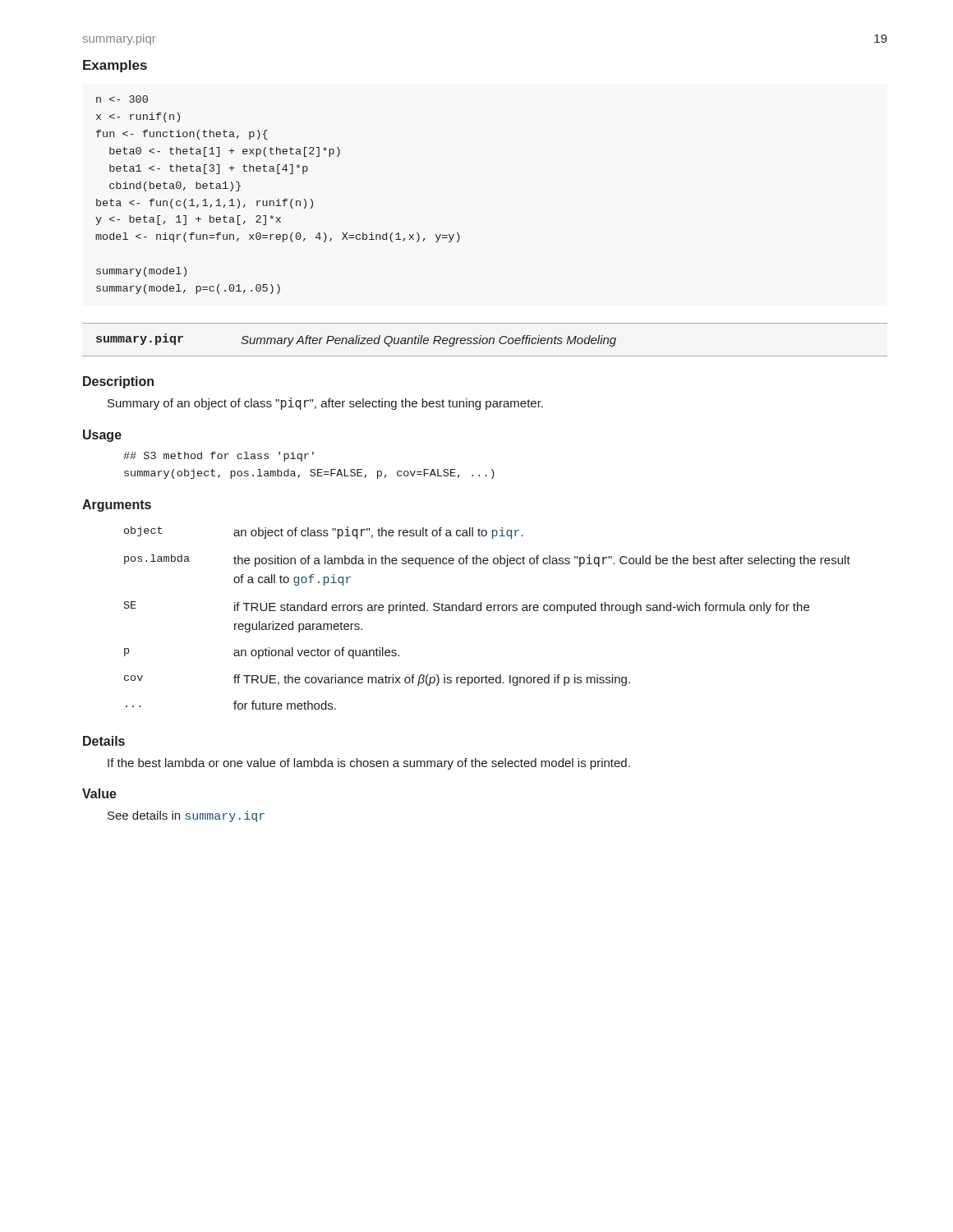Point to the region starting "summary.piqr Summary After Penalized Quantile Regression Coefficients Modeling"
The width and height of the screenshot is (953, 1232).
(x=356, y=340)
